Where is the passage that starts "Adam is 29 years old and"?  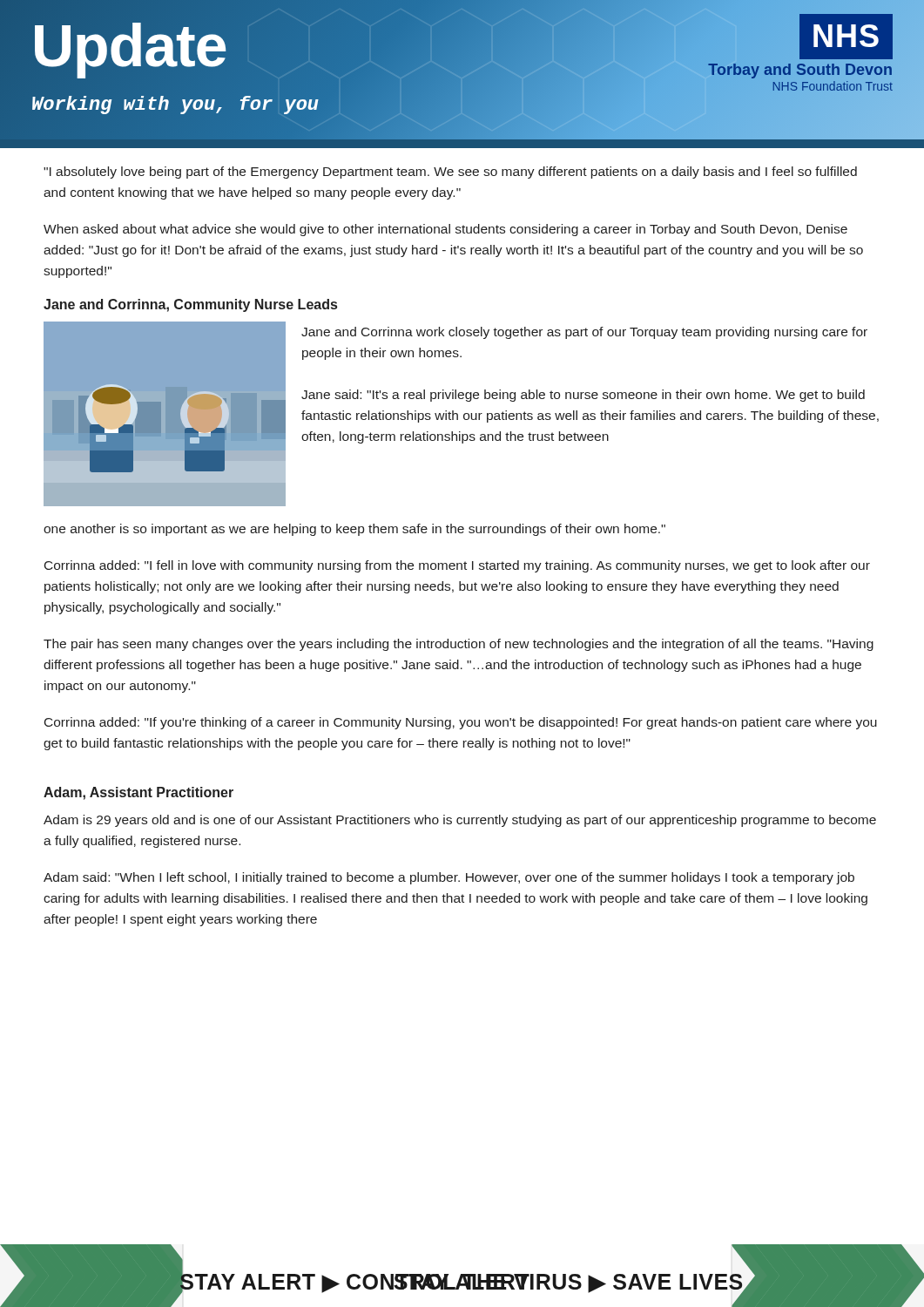[x=460, y=830]
